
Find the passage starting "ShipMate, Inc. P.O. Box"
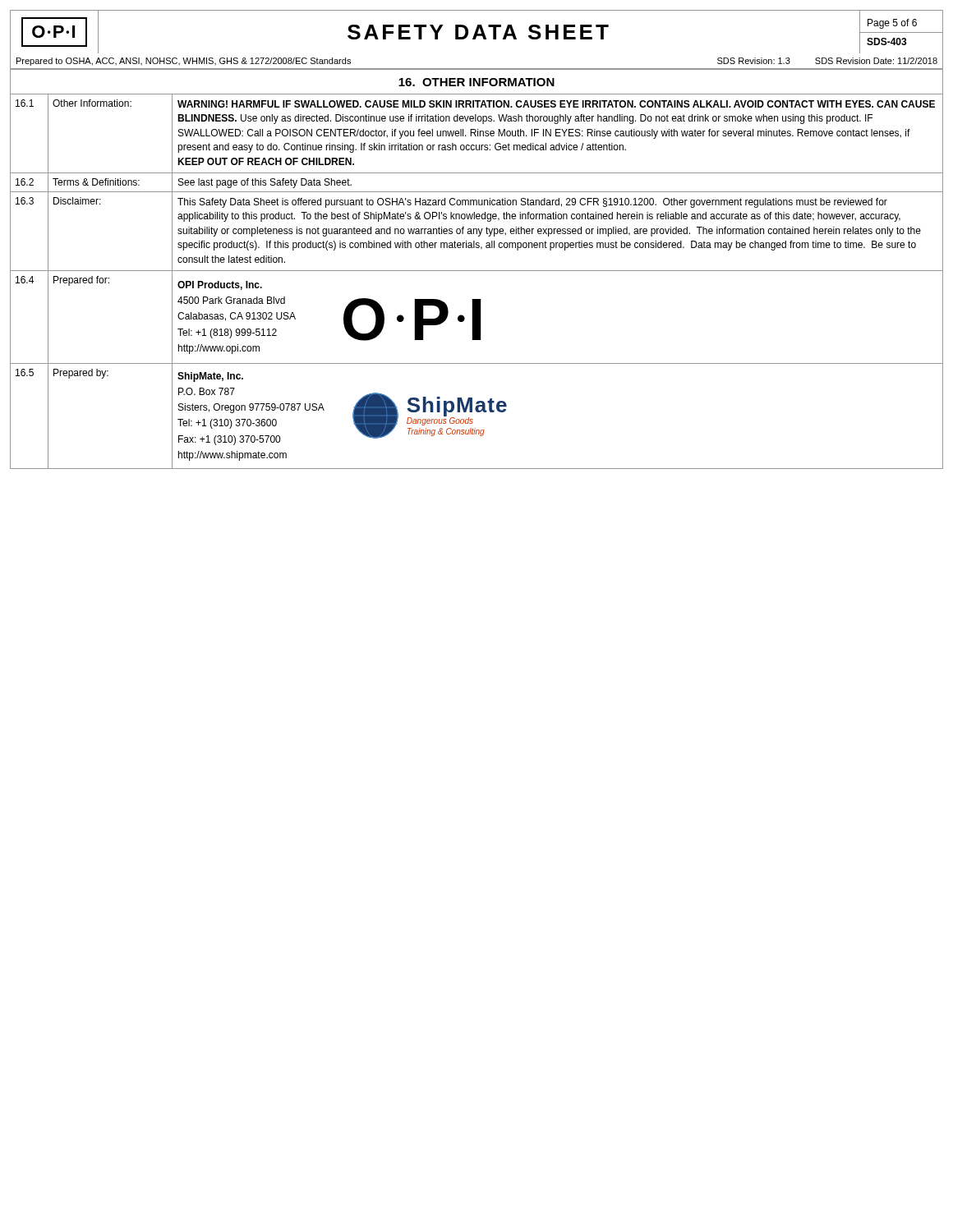coord(210,377)
